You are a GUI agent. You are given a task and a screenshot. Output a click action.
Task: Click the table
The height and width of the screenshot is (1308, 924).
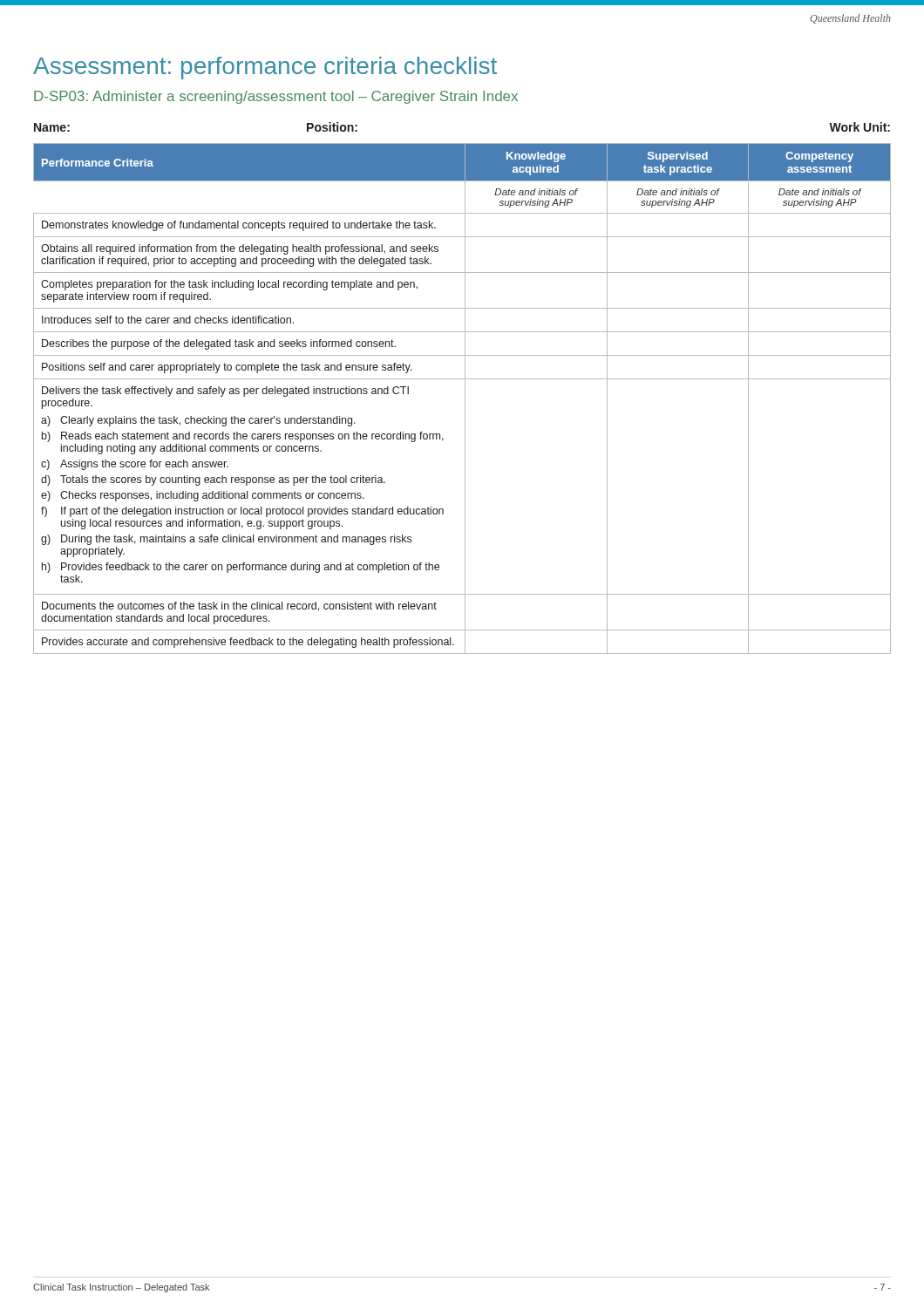click(462, 399)
